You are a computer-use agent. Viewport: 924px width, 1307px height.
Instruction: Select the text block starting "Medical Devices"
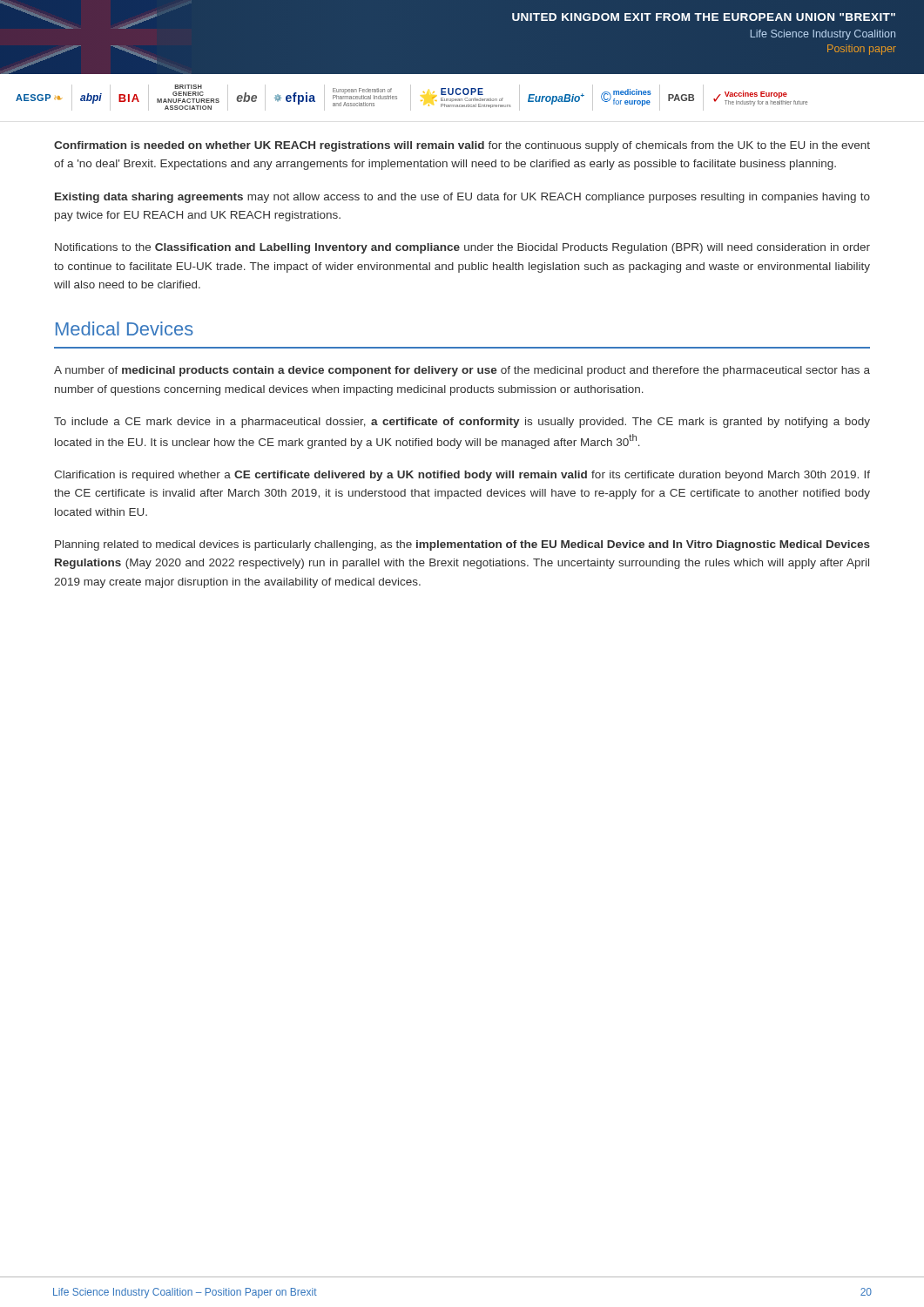[124, 329]
